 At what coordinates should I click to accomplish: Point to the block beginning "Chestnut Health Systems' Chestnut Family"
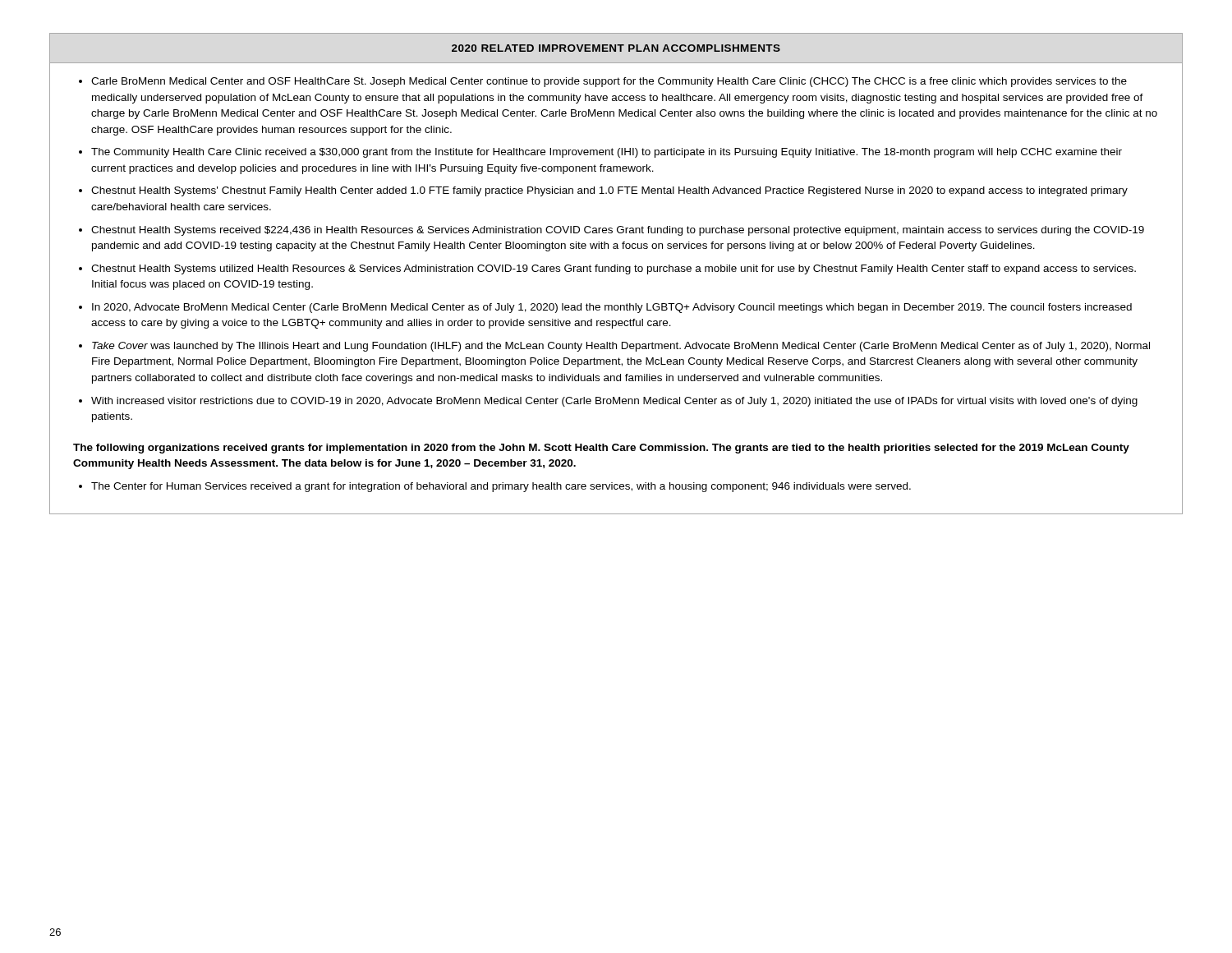[x=609, y=199]
